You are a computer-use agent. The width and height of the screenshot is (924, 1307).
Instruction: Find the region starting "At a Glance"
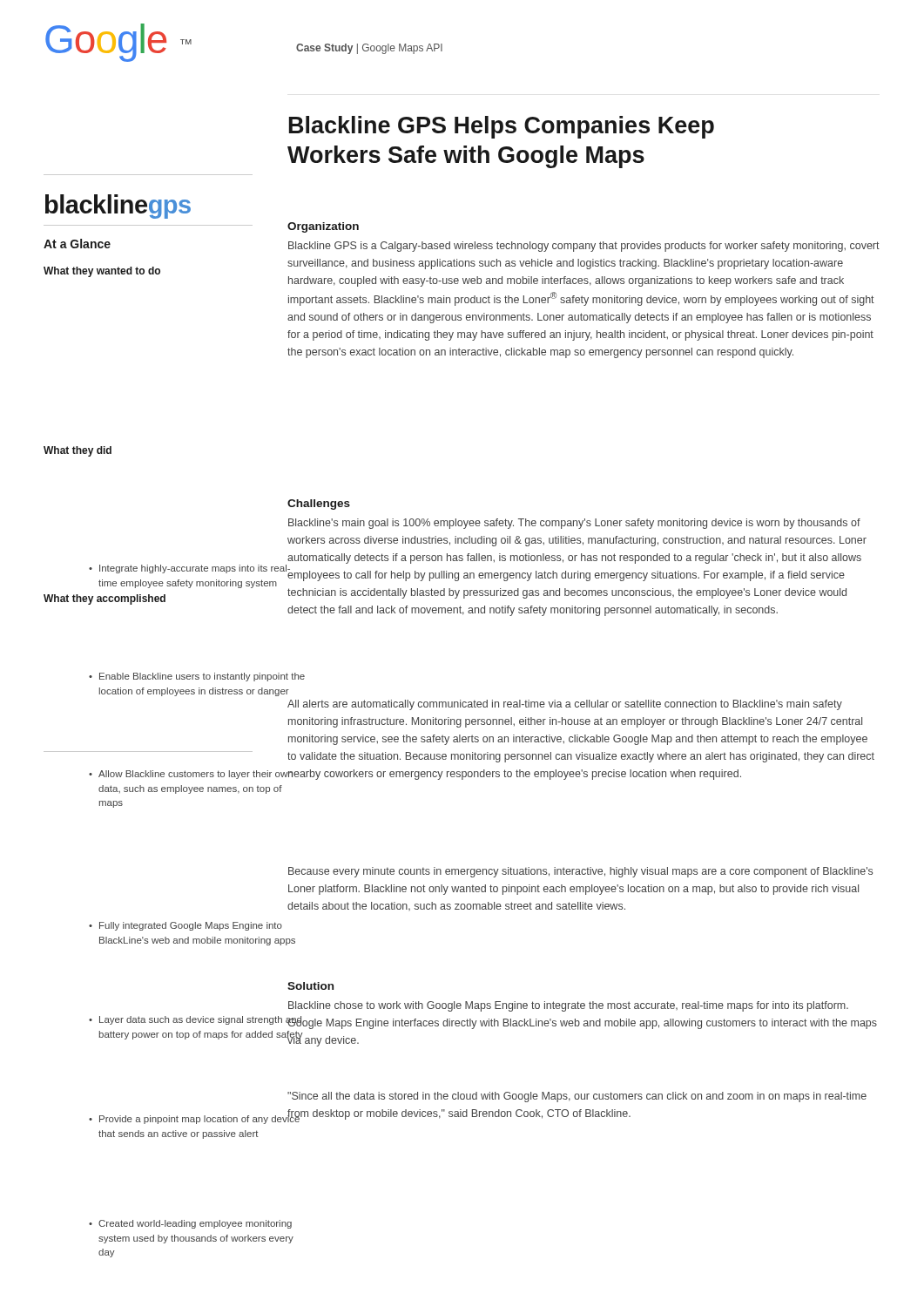click(77, 244)
